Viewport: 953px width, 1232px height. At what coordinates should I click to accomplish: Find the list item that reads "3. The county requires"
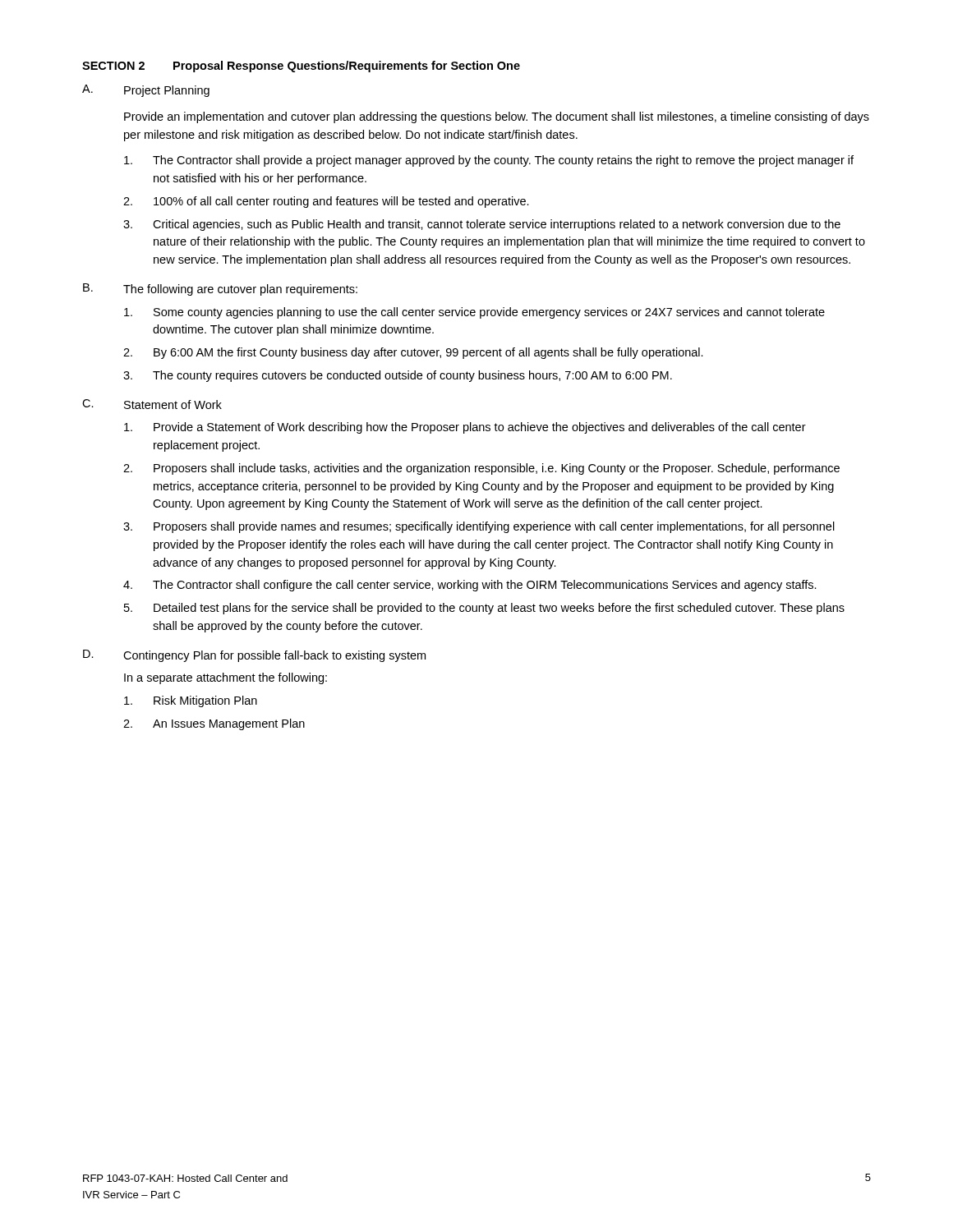pos(497,376)
